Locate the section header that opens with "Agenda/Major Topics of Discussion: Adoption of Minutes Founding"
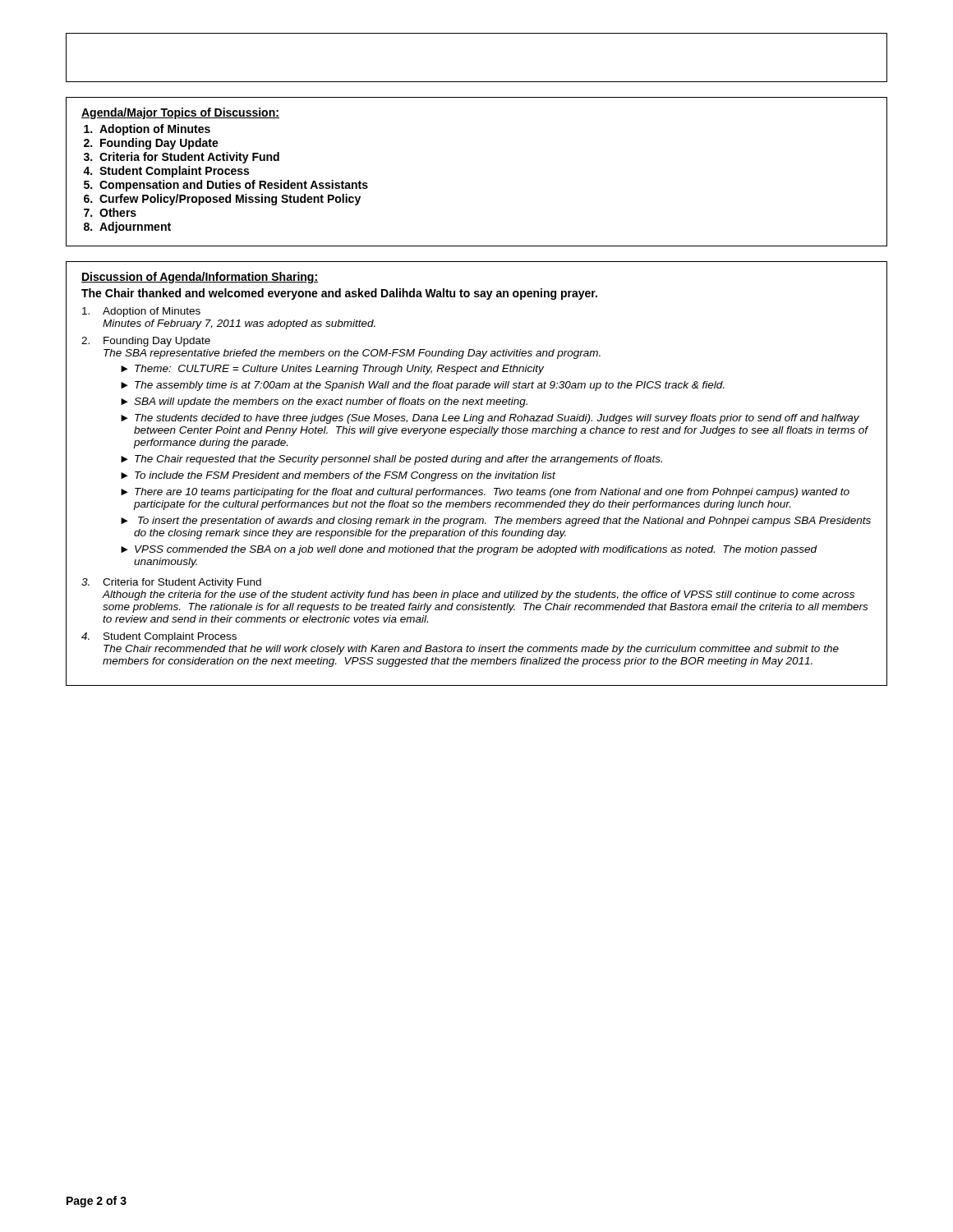Screen dimensions: 1232x953 [180, 113]
